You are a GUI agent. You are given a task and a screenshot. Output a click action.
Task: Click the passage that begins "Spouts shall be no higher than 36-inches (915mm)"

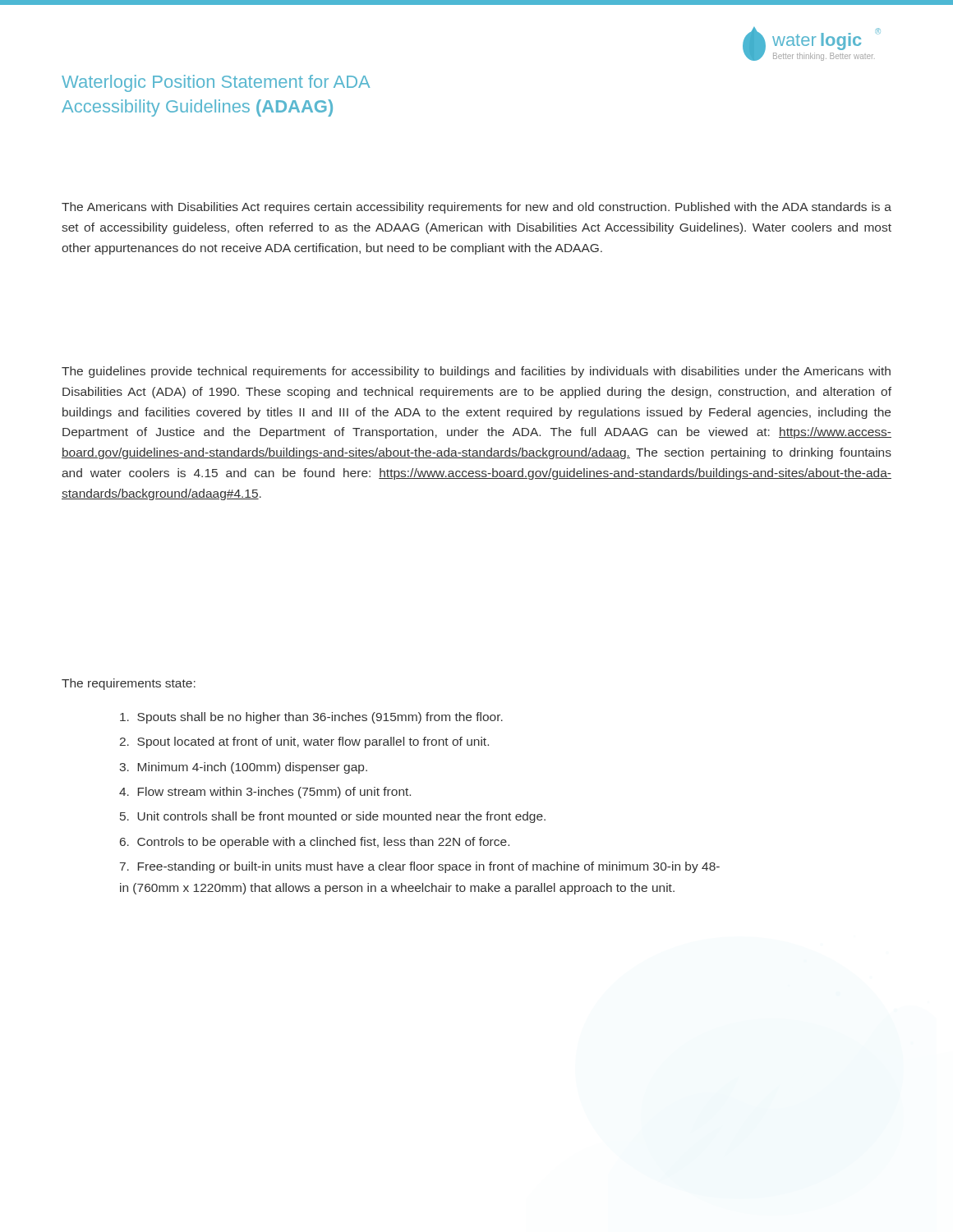tap(311, 717)
